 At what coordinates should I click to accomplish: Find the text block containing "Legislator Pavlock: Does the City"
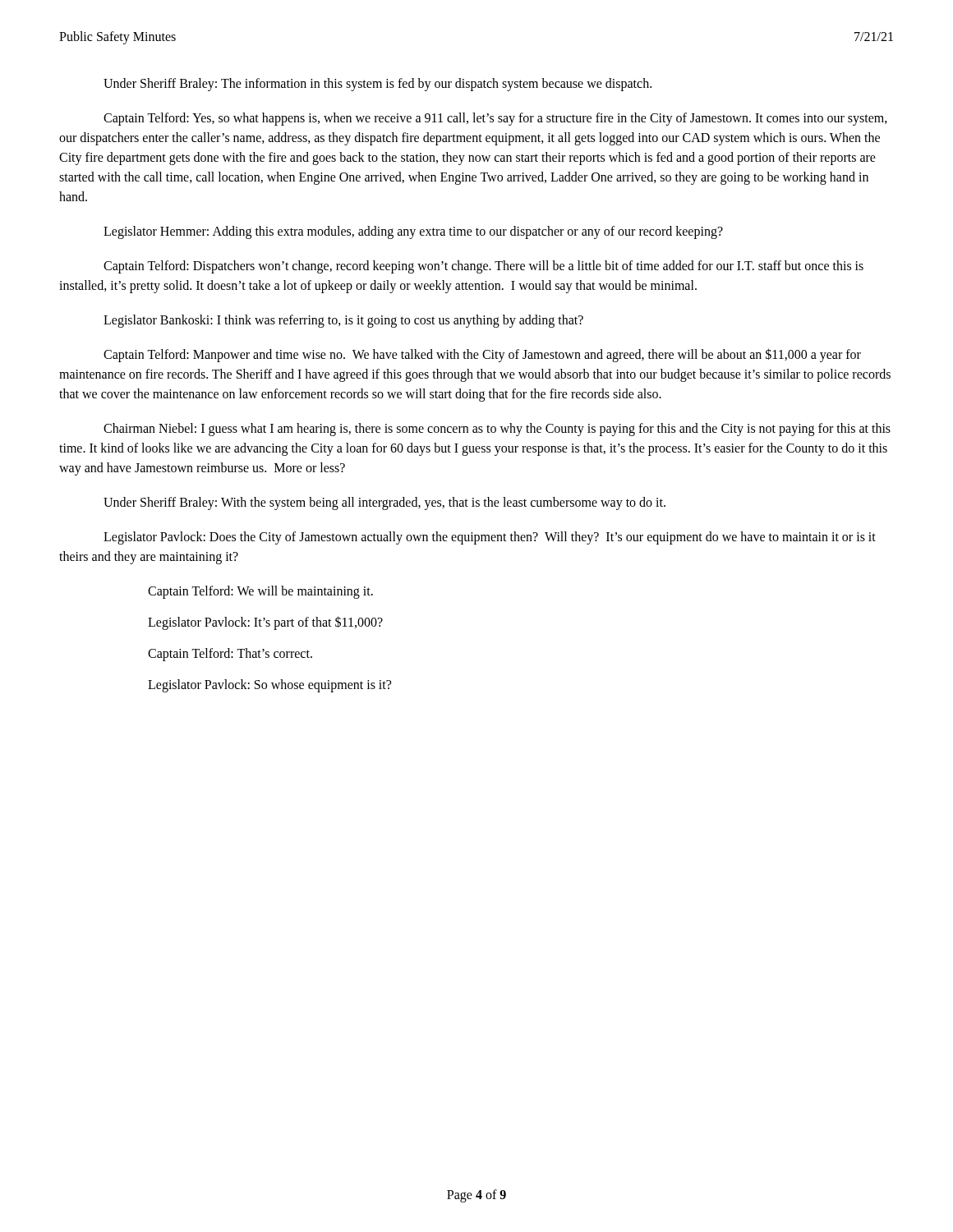coord(467,547)
